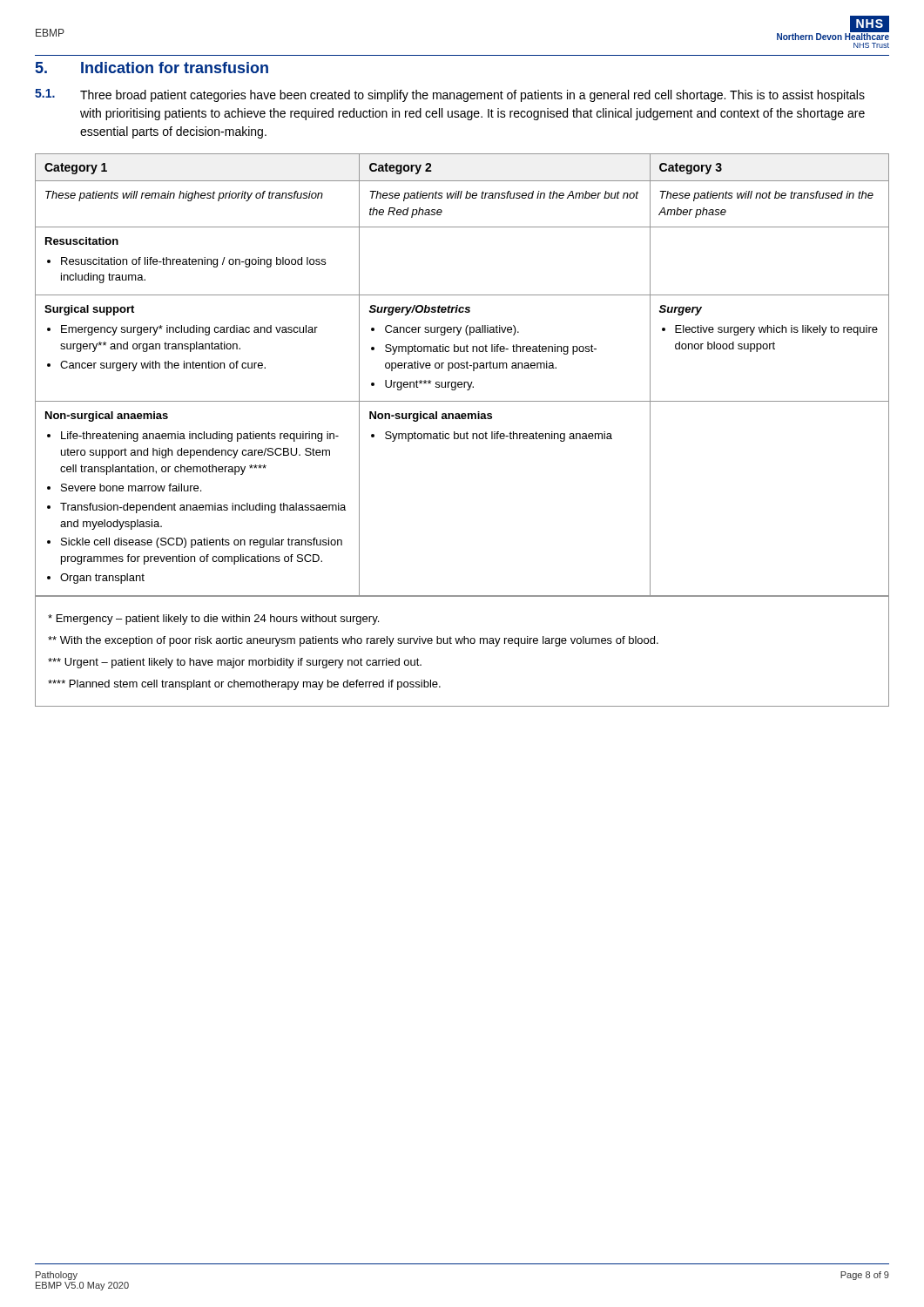Click the passage that begins "Three broad patient categories have been created to"

(473, 113)
